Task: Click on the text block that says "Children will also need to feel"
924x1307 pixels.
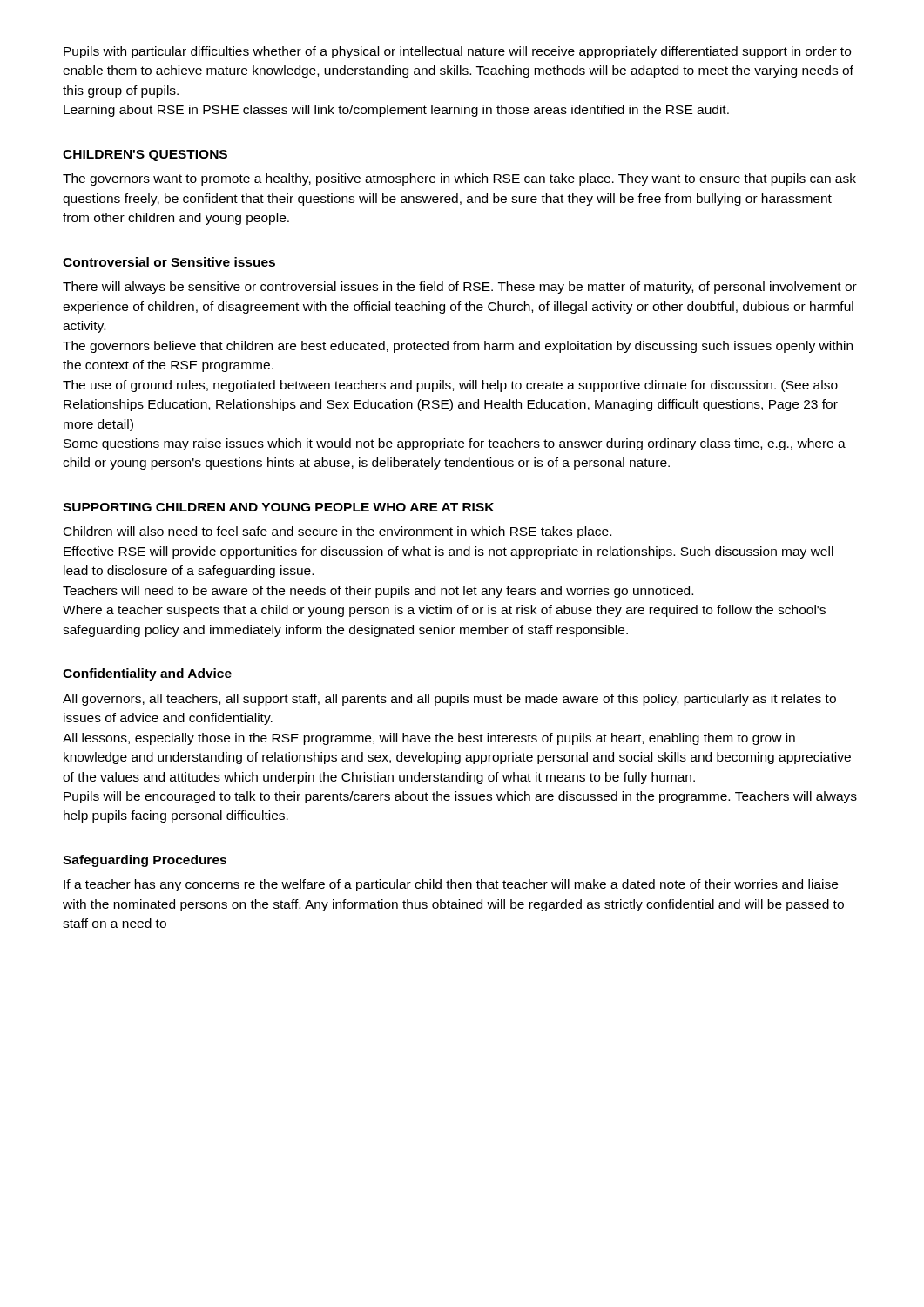Action: pos(448,580)
